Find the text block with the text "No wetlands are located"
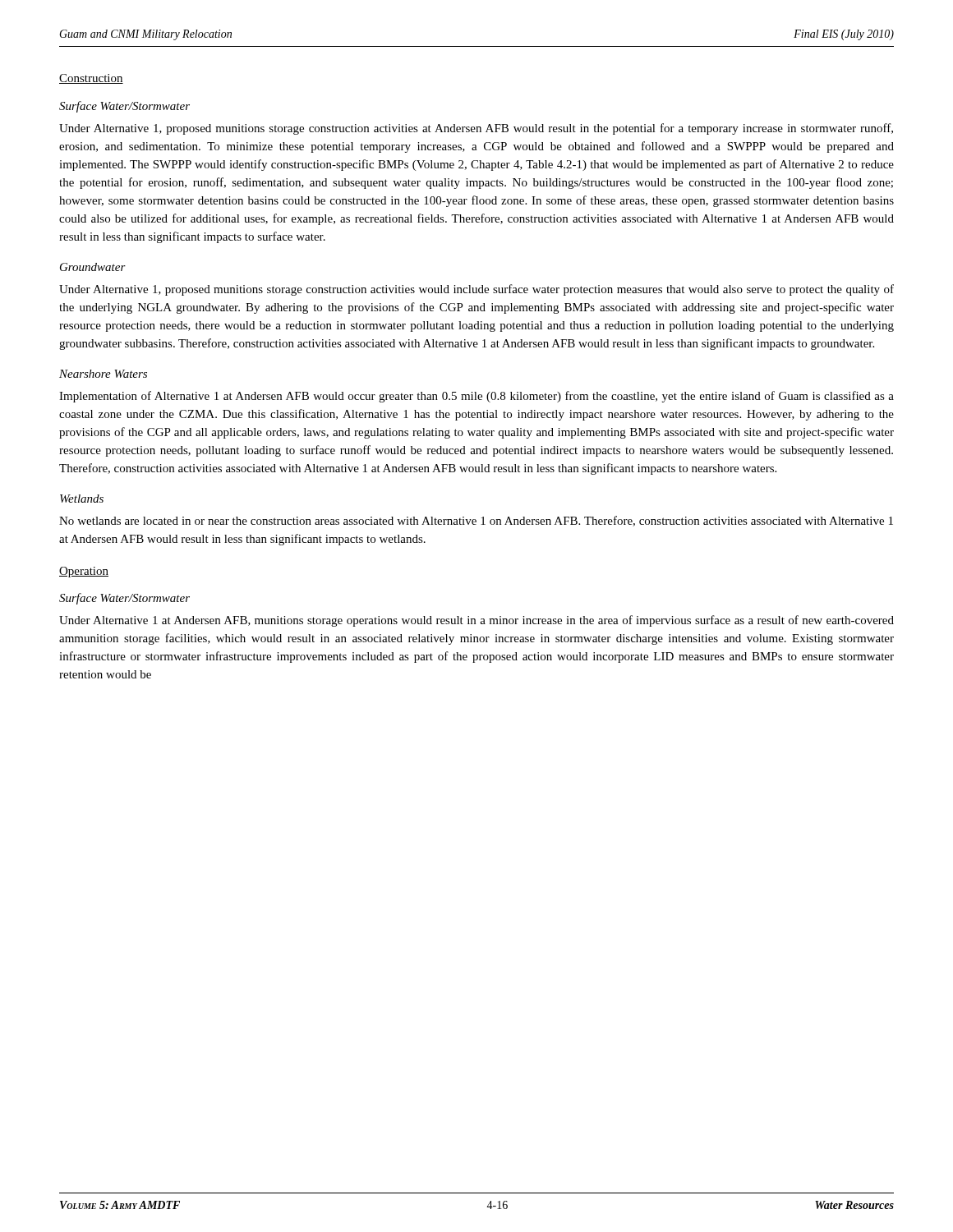Image resolution: width=953 pixels, height=1232 pixels. point(476,529)
